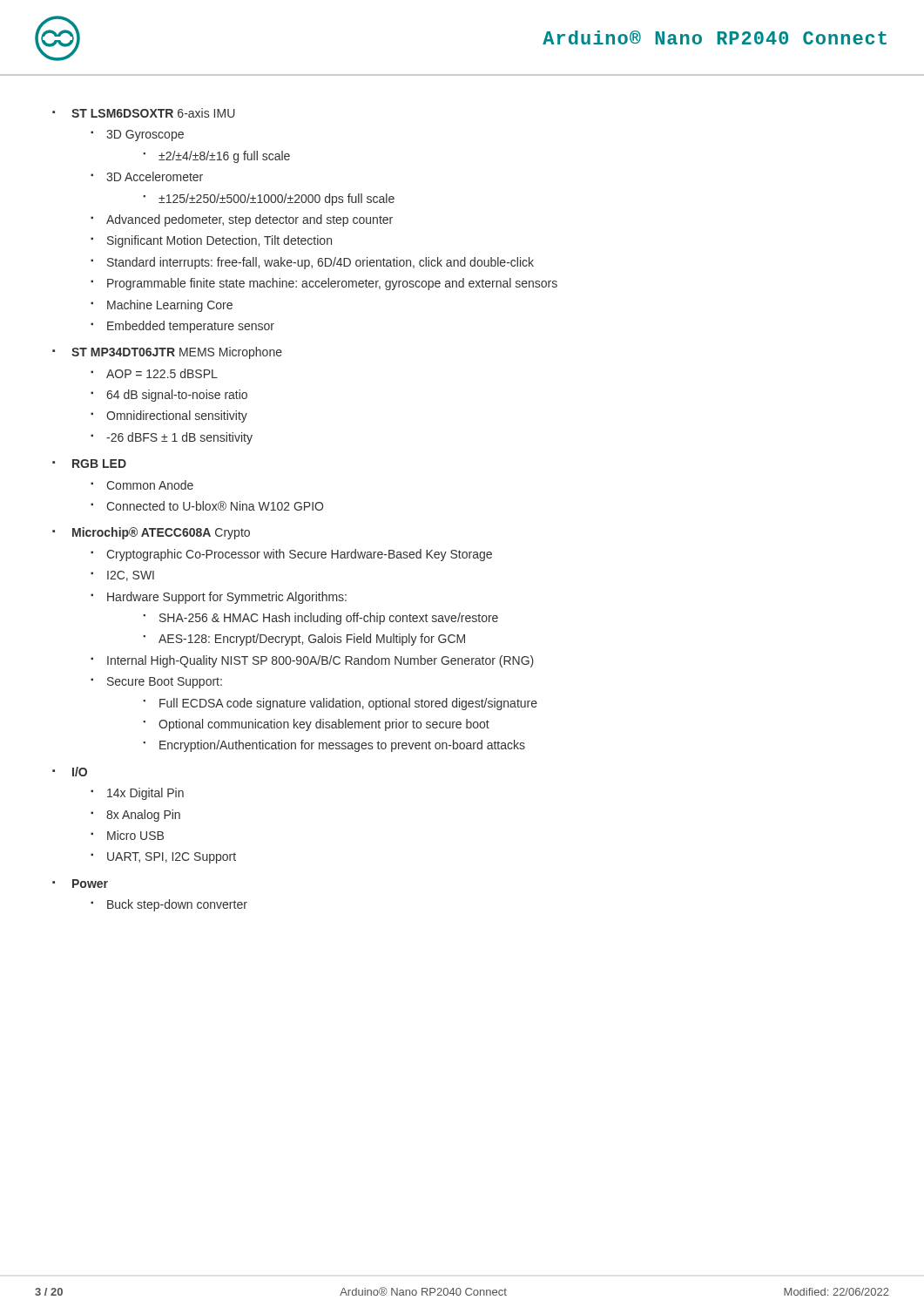Point to the passage starting "14x Digital Pin"
The width and height of the screenshot is (924, 1307).
click(145, 793)
